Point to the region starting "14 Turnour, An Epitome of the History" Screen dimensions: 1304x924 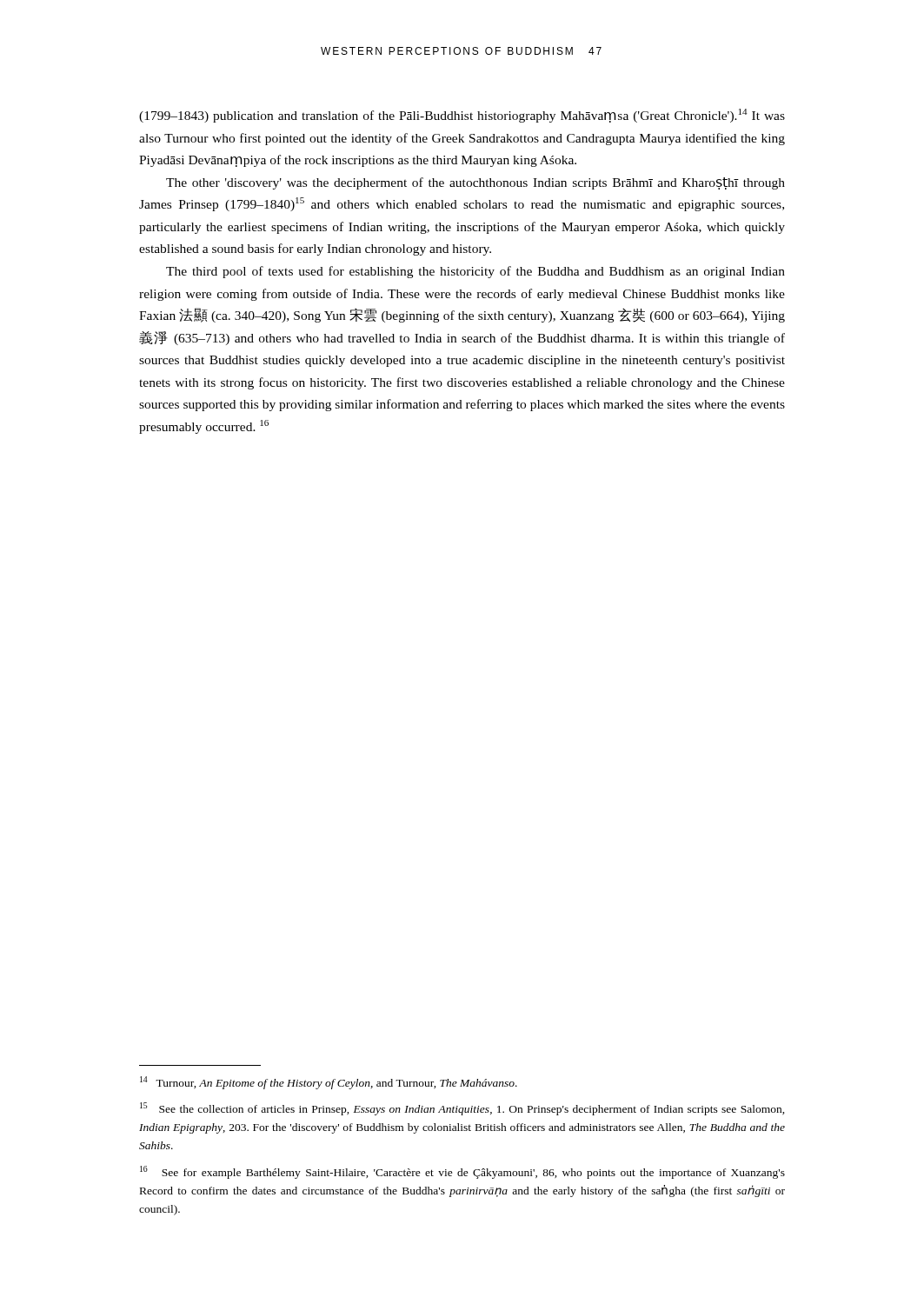point(462,1083)
